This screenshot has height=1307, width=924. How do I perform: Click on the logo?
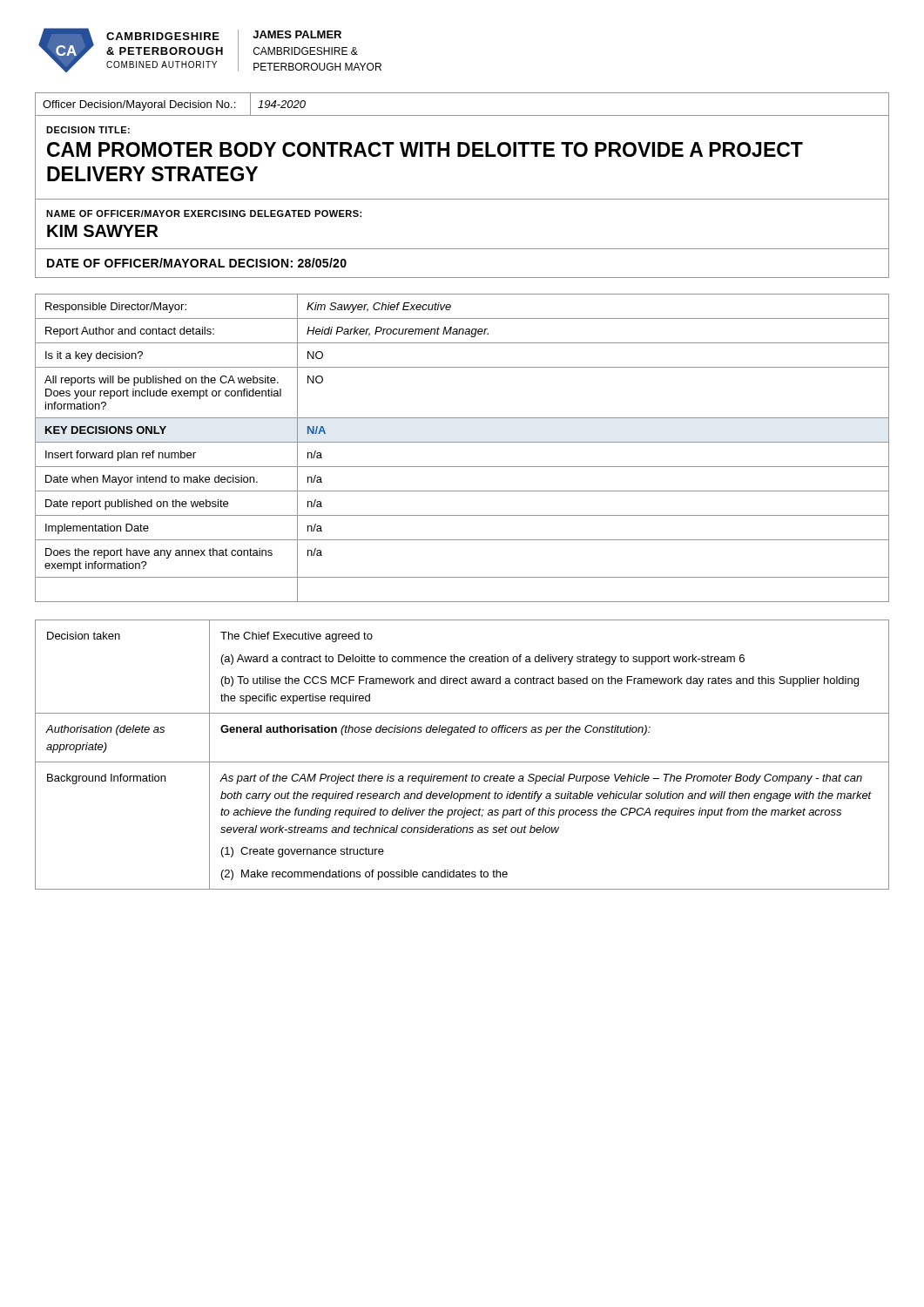click(462, 51)
